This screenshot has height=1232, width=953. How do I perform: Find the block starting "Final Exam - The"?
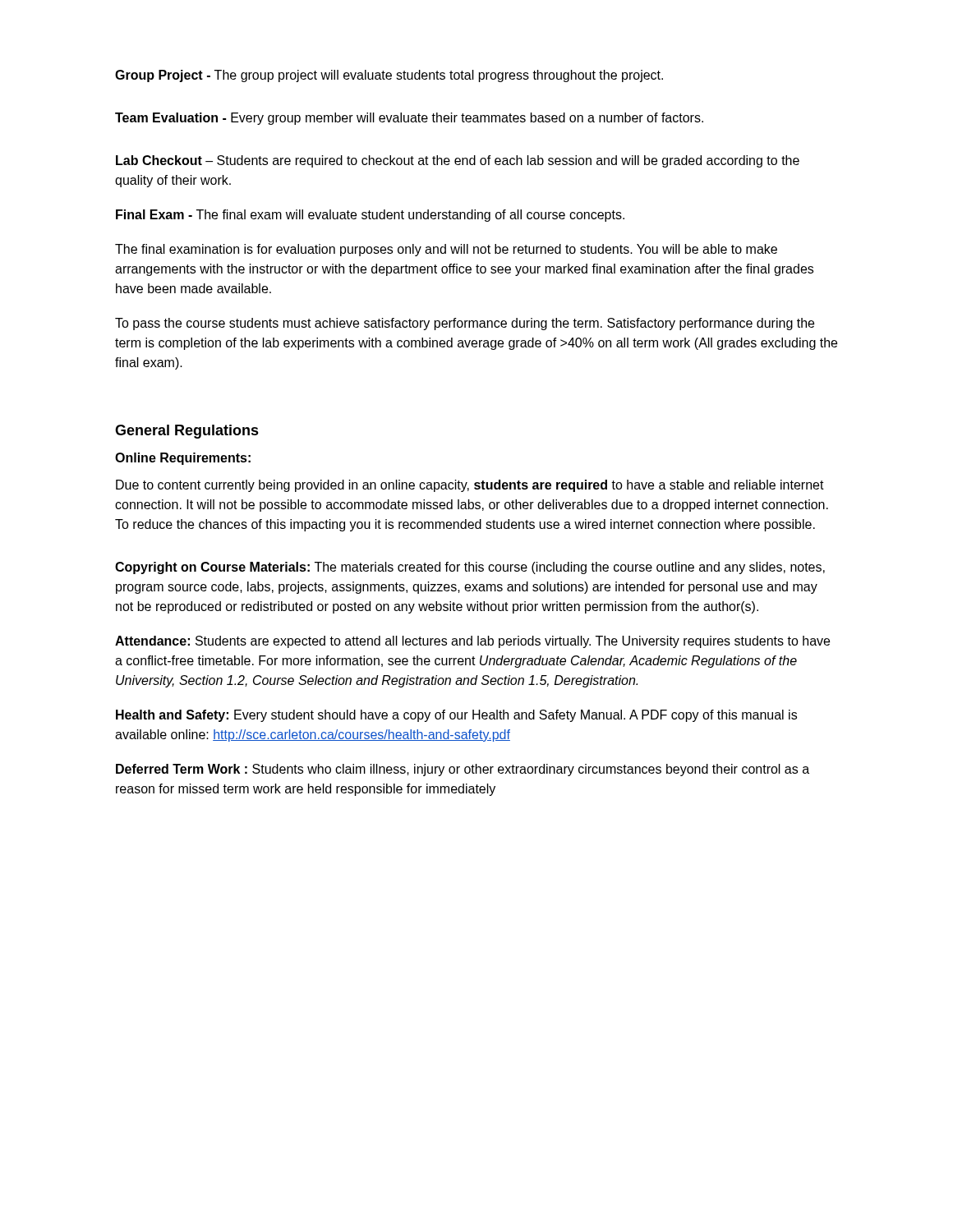point(370,215)
